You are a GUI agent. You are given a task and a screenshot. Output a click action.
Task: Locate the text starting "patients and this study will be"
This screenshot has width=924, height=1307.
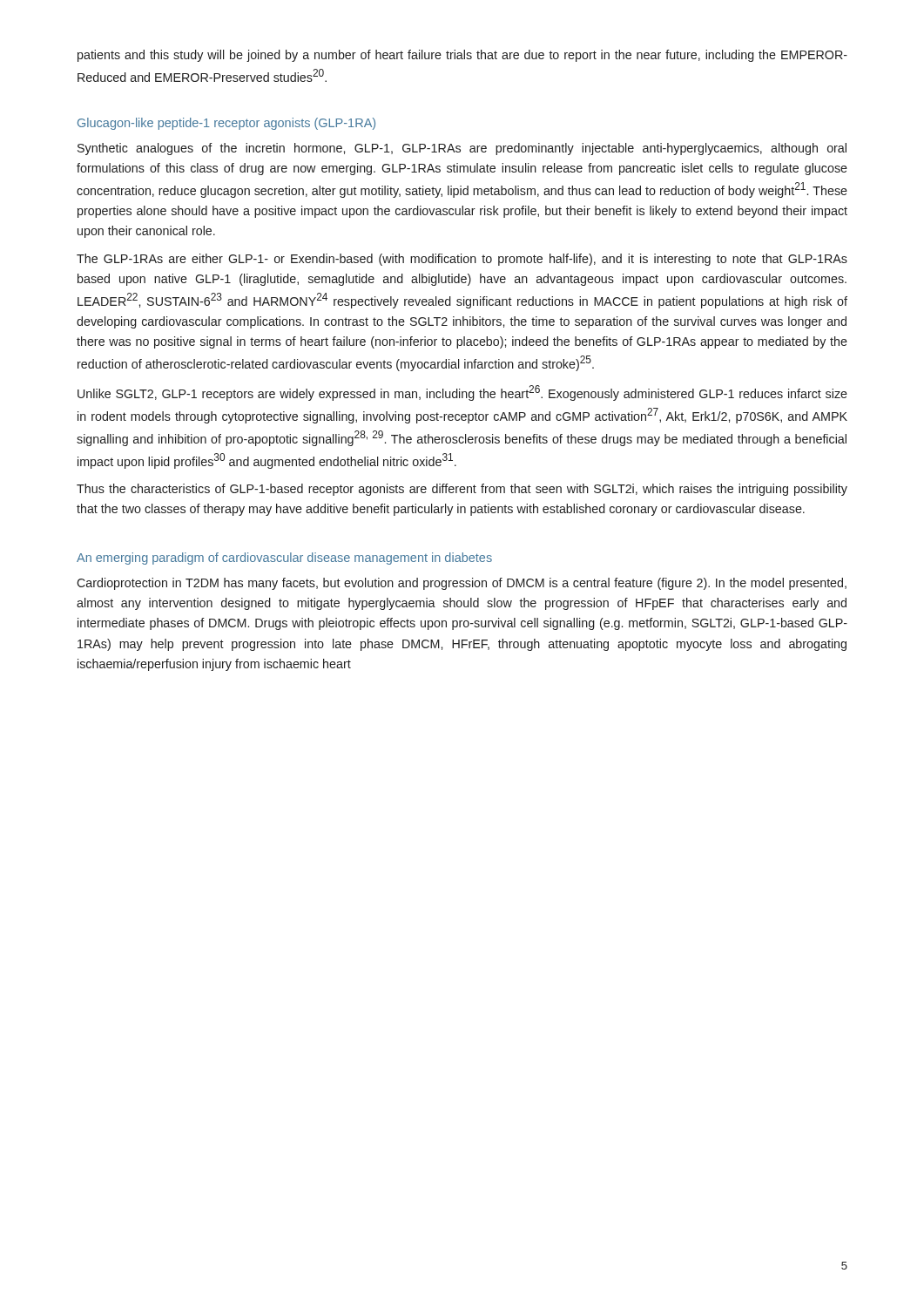pos(462,67)
